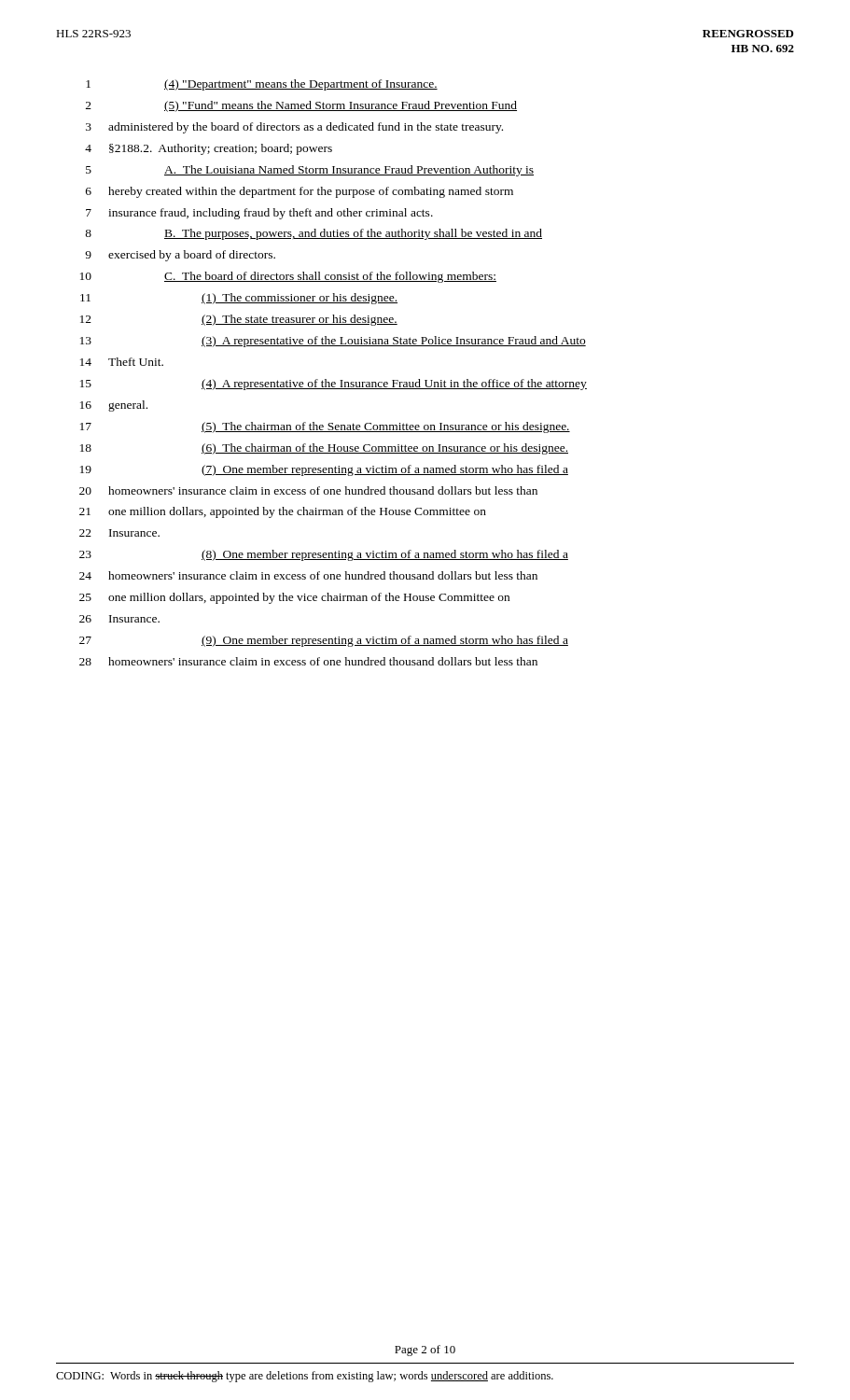Navigate to the passage starting "9 exercised by a board of"
The width and height of the screenshot is (850, 1400).
point(180,256)
